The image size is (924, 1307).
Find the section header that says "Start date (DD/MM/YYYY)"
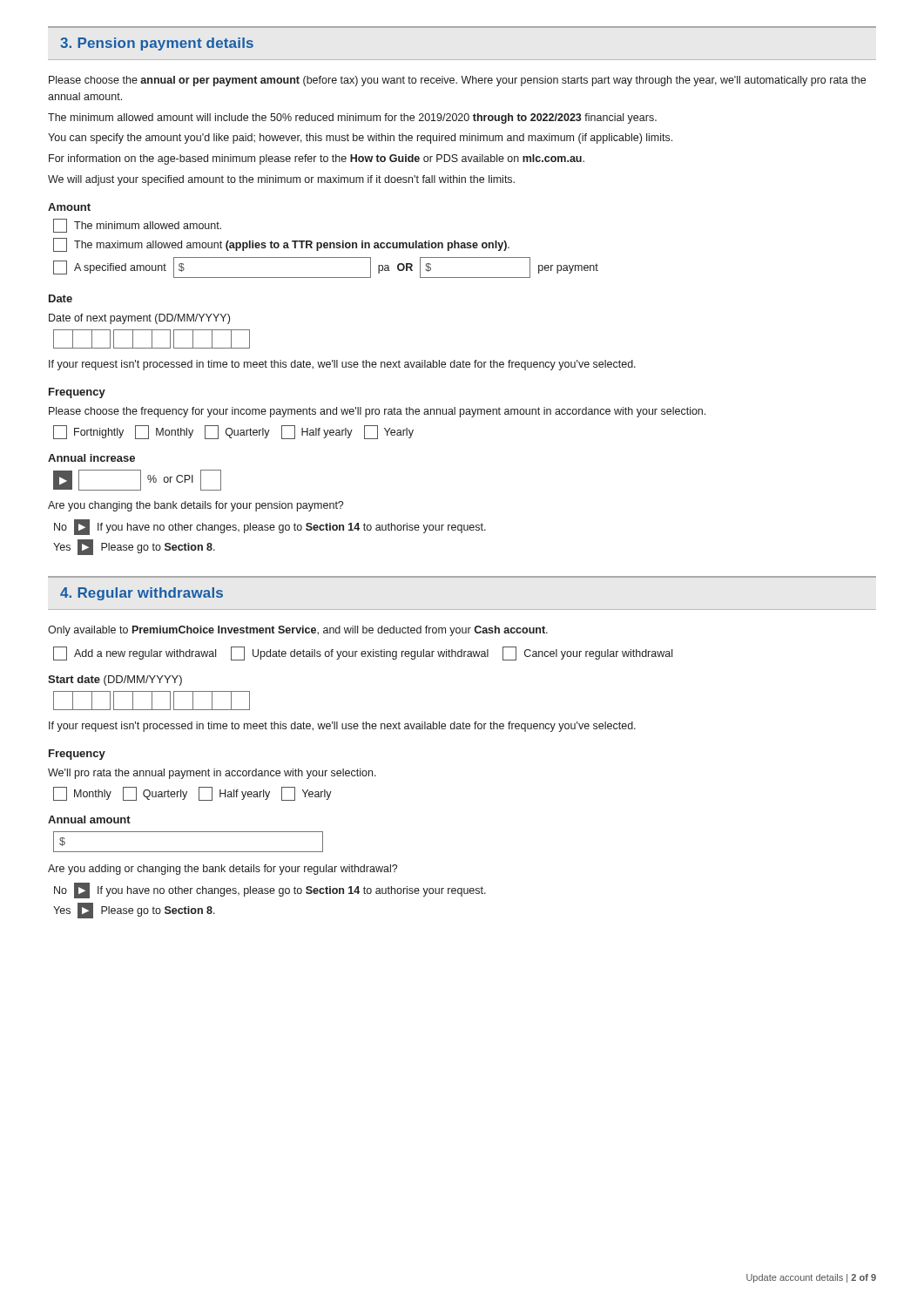coord(115,679)
